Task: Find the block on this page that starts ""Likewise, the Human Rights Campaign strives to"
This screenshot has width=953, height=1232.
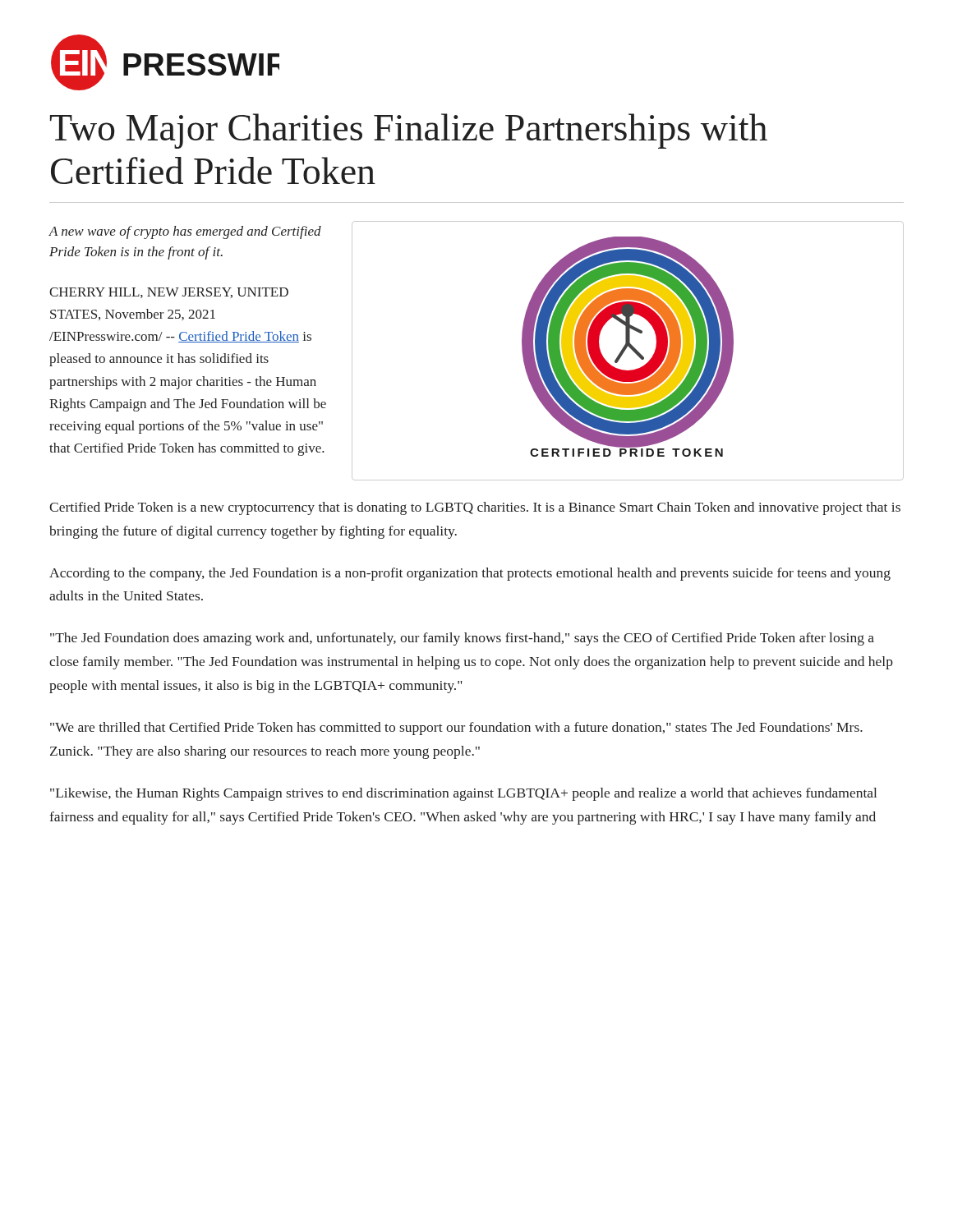Action: [x=463, y=804]
